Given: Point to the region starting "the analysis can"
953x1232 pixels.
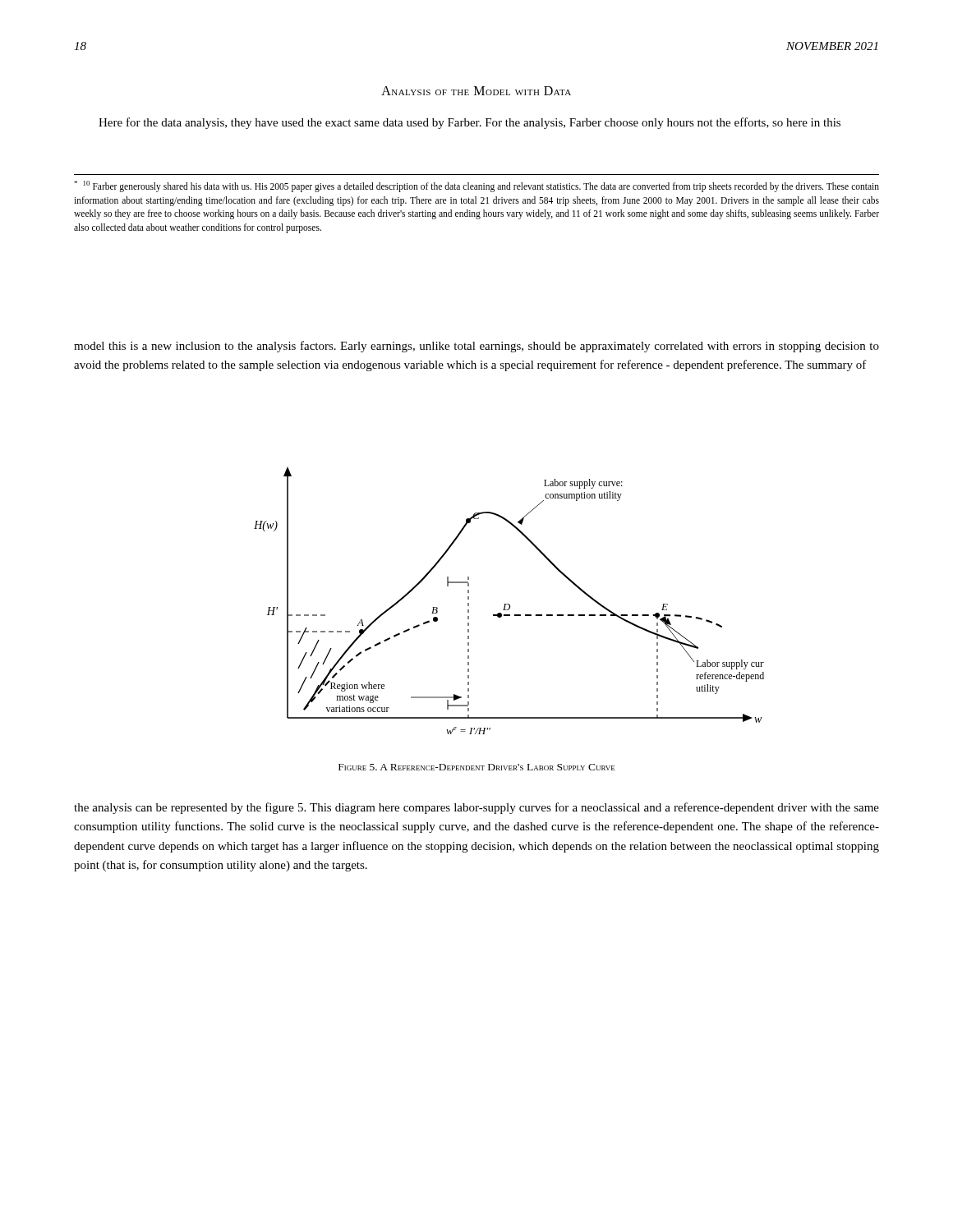Looking at the screenshot, I should 476,836.
